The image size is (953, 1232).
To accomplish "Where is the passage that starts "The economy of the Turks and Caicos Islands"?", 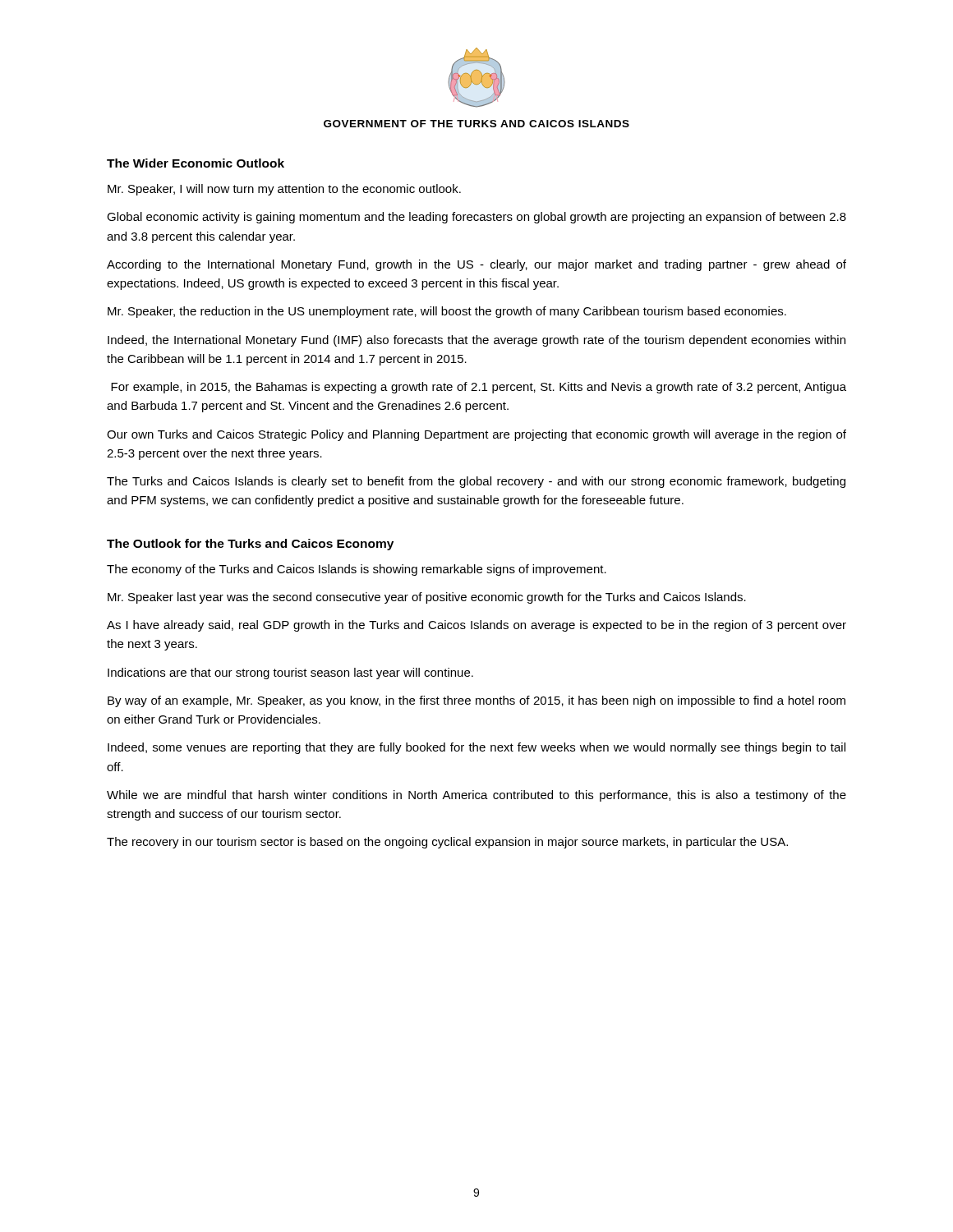I will tap(357, 568).
